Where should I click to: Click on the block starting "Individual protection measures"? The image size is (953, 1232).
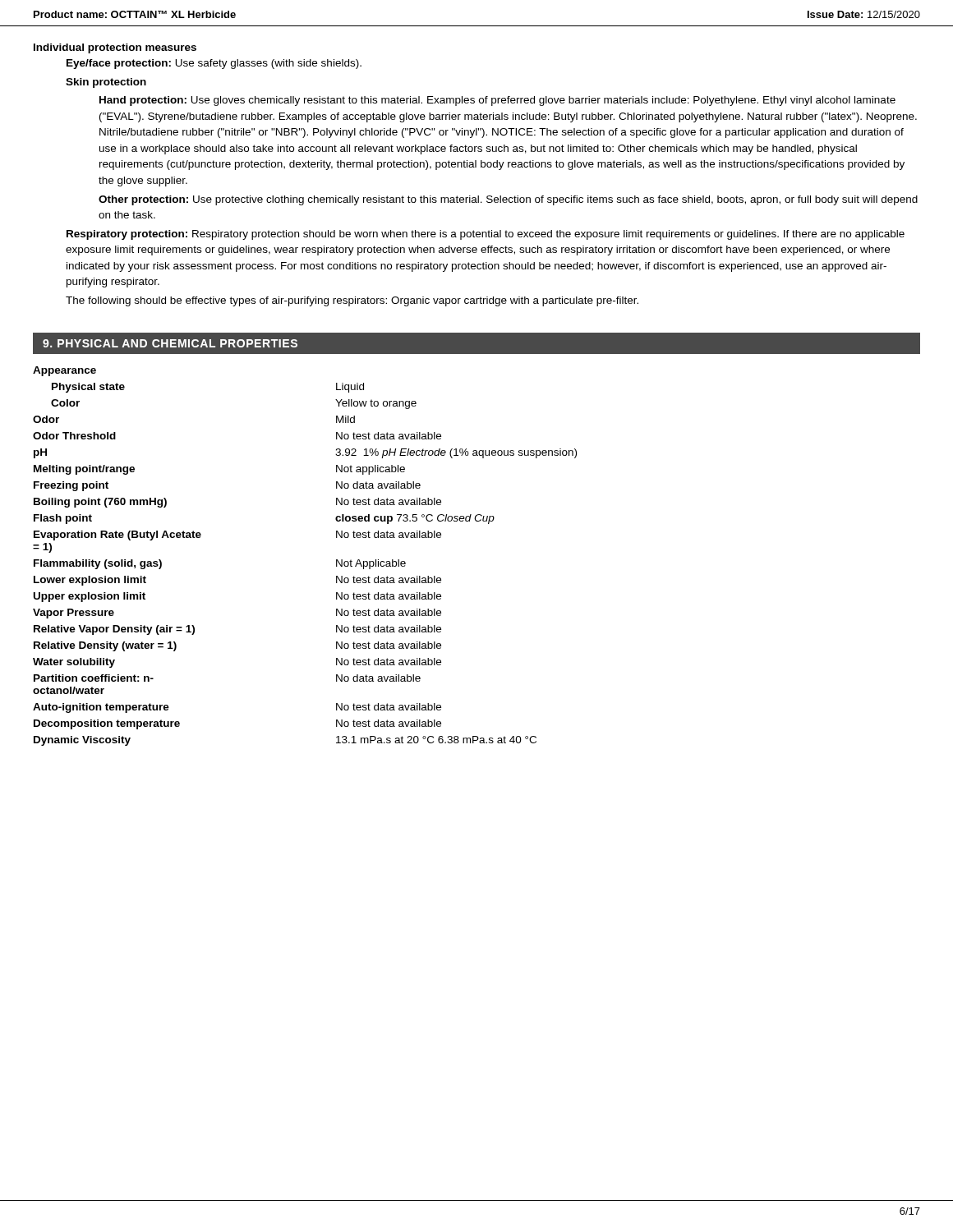pyautogui.click(x=115, y=47)
